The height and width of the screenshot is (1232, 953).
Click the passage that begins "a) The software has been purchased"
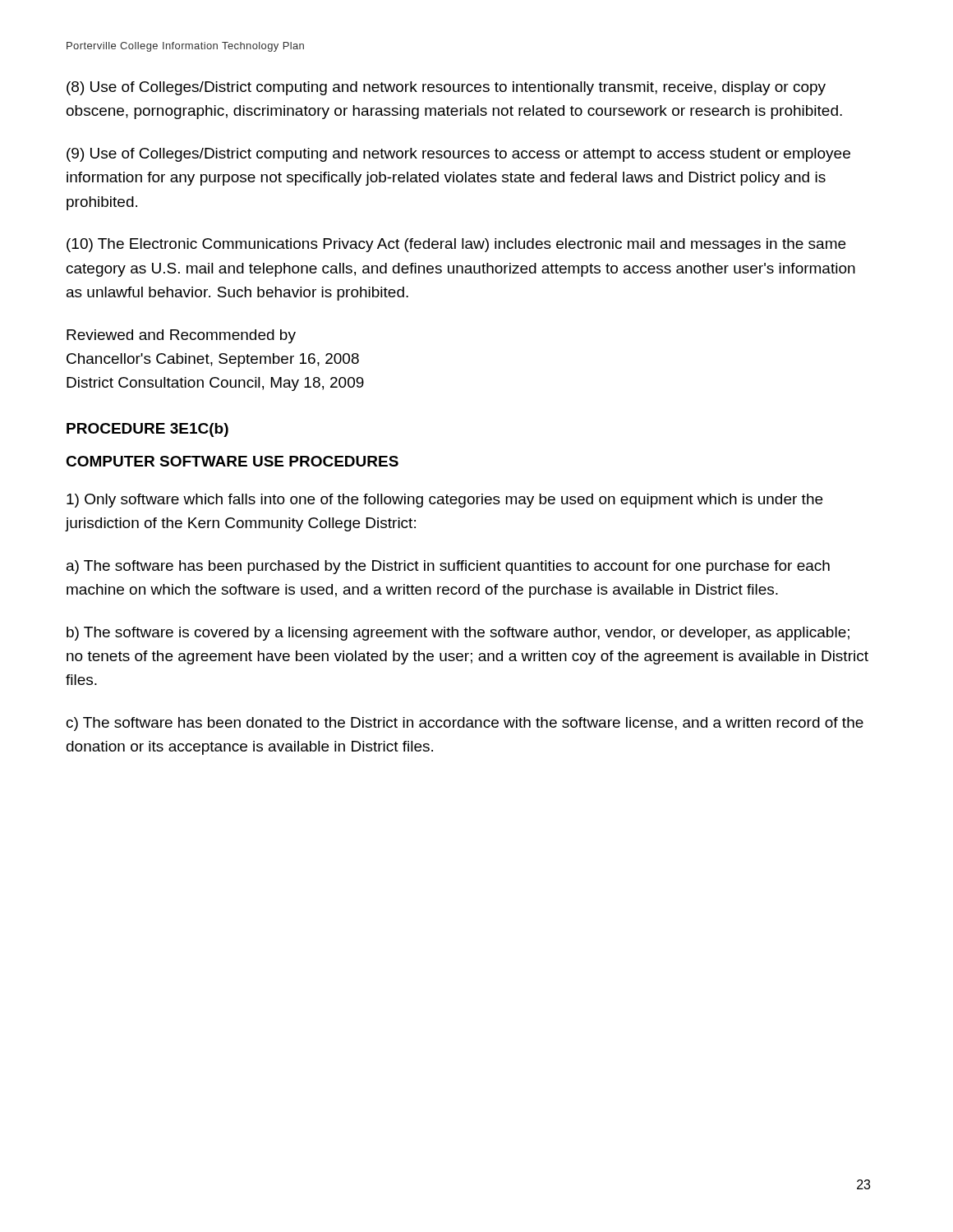click(448, 577)
